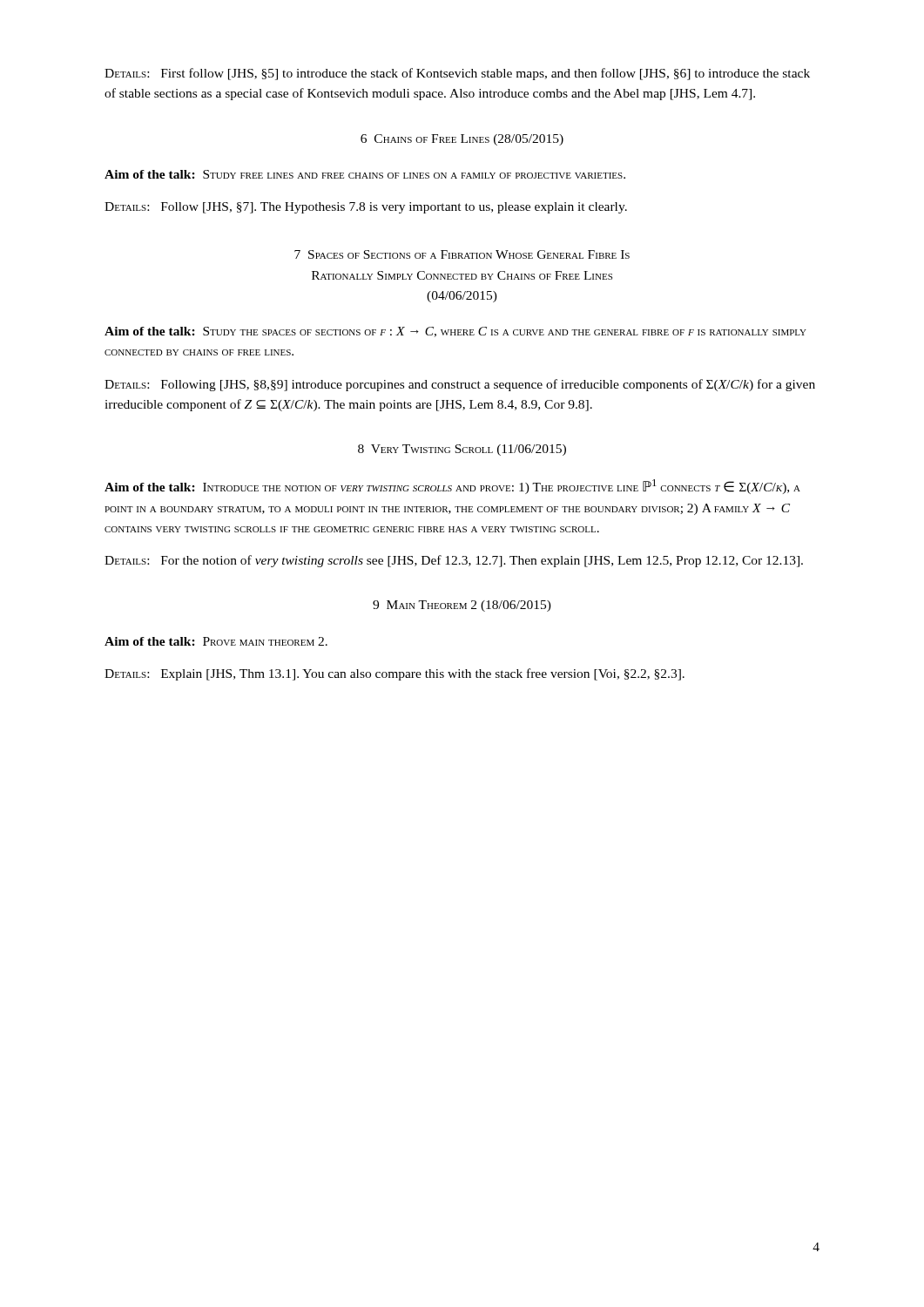The width and height of the screenshot is (924, 1307).
Task: Click on the text starting "Details: First follow"
Action: tap(457, 83)
